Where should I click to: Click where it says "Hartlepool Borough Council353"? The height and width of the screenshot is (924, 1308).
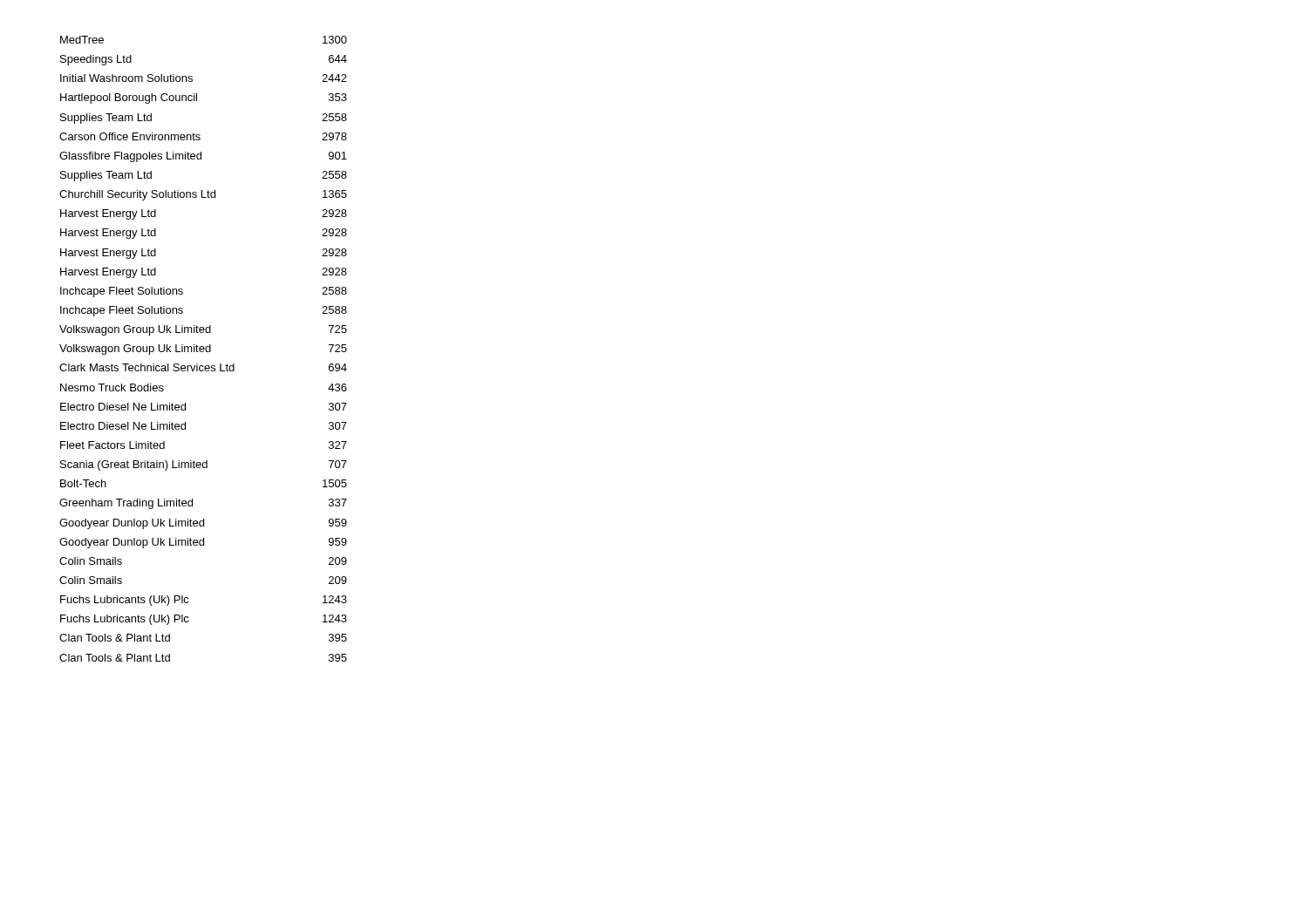pos(203,98)
